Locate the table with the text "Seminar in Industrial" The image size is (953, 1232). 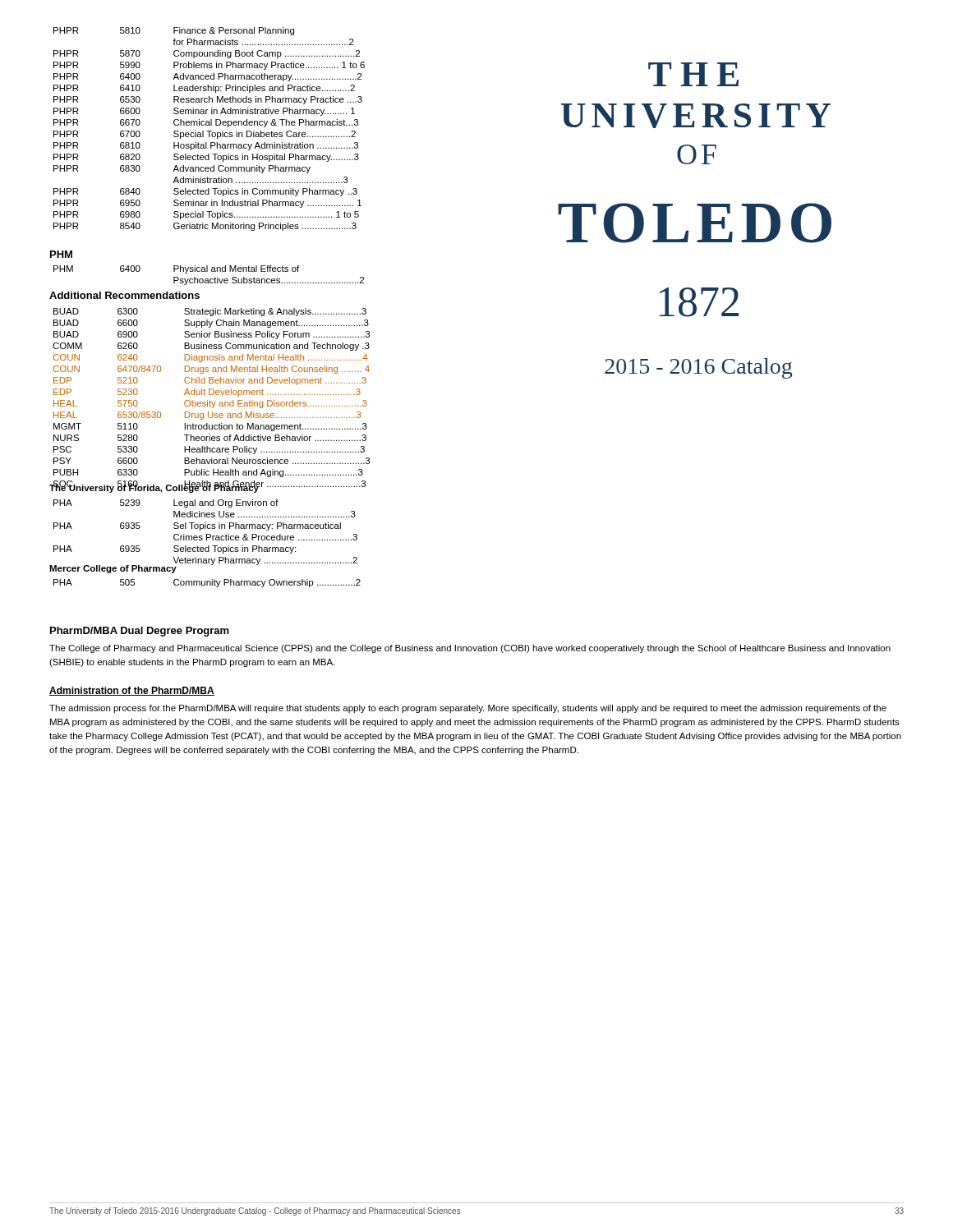(259, 131)
